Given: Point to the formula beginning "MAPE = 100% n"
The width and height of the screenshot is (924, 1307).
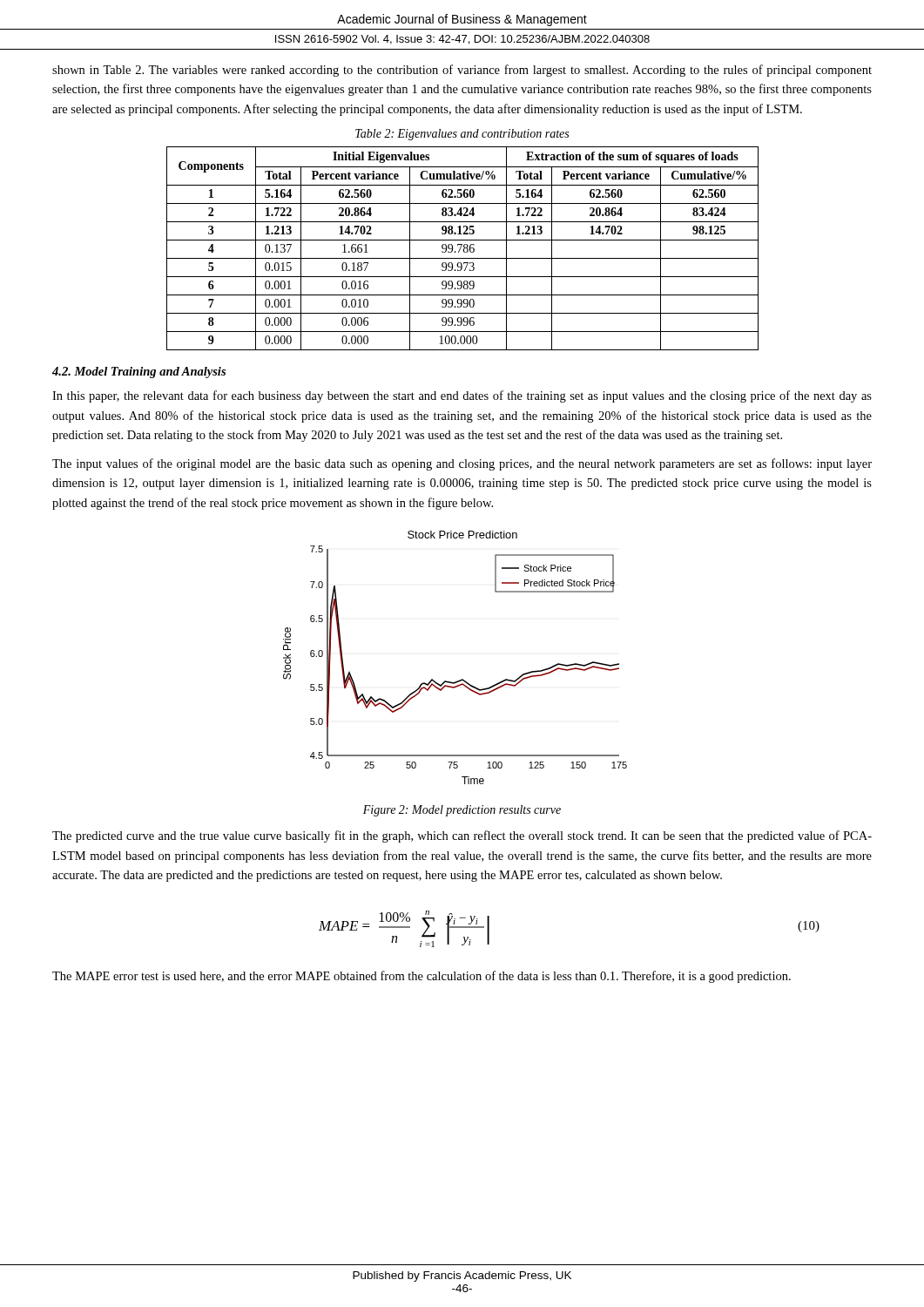Looking at the screenshot, I should click(x=394, y=928).
